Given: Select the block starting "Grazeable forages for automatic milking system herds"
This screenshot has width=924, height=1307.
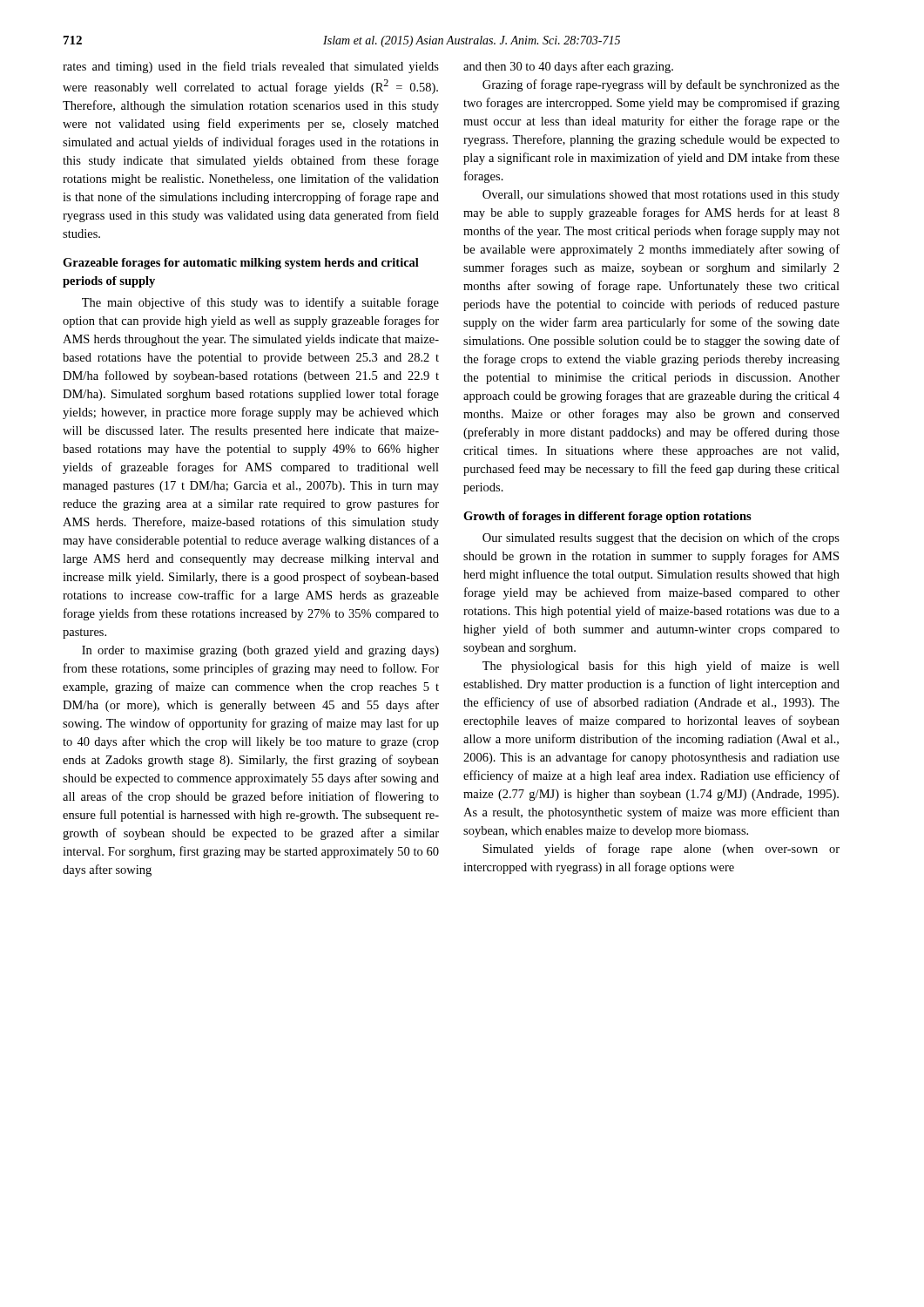Looking at the screenshot, I should point(251,272).
